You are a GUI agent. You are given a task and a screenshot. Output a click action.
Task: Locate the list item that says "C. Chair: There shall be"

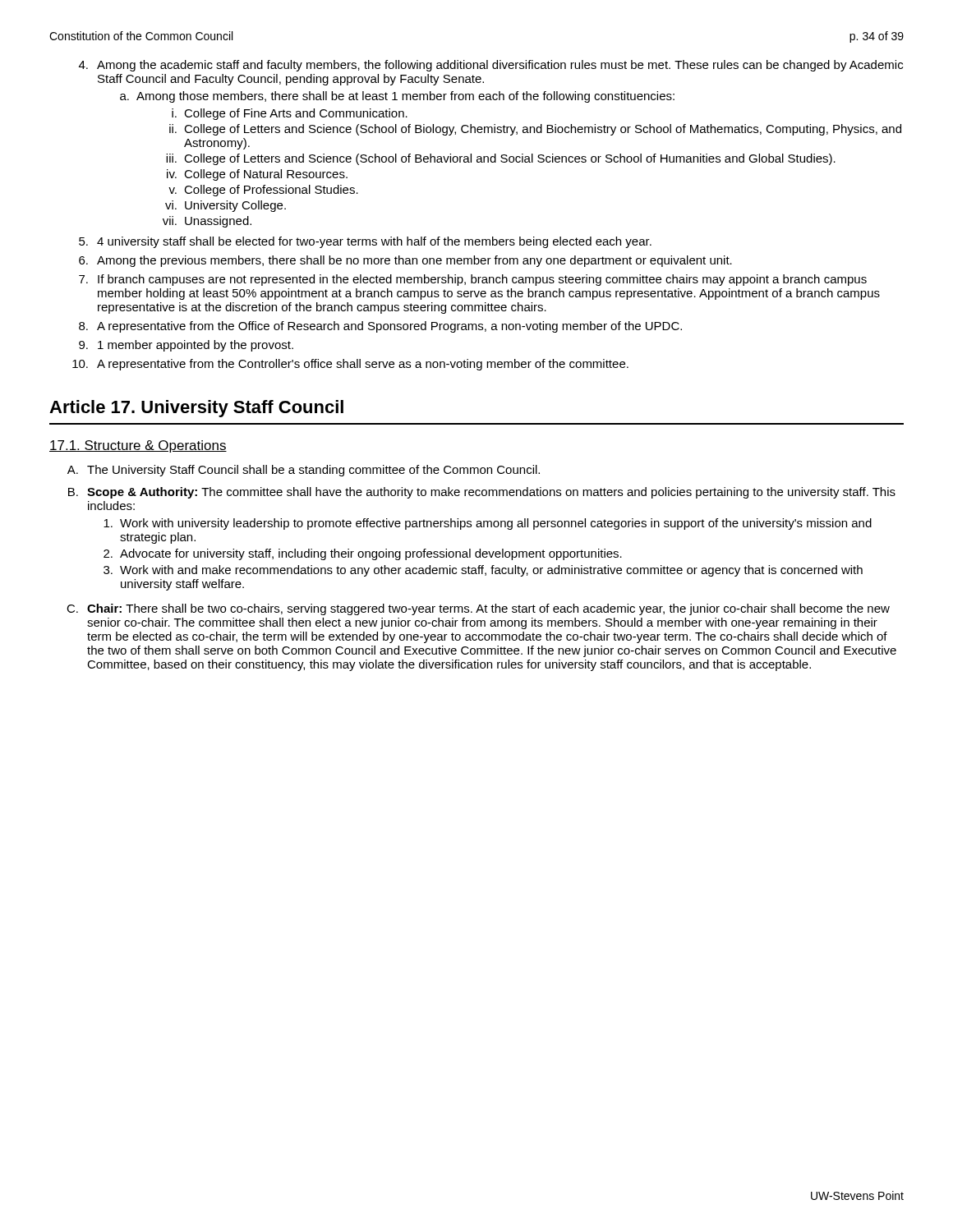click(x=476, y=636)
